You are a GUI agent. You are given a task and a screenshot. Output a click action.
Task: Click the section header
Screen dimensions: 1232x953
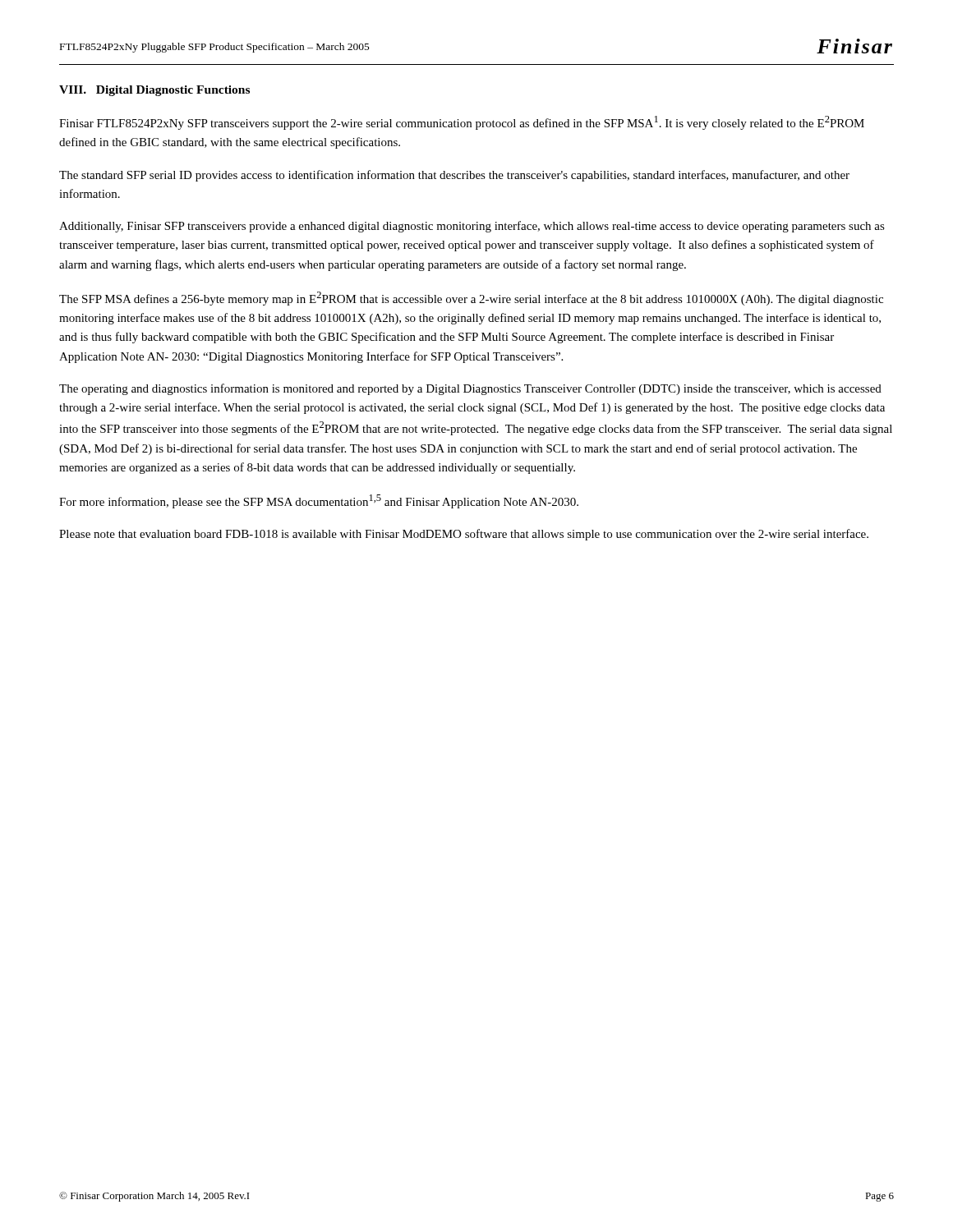[155, 89]
